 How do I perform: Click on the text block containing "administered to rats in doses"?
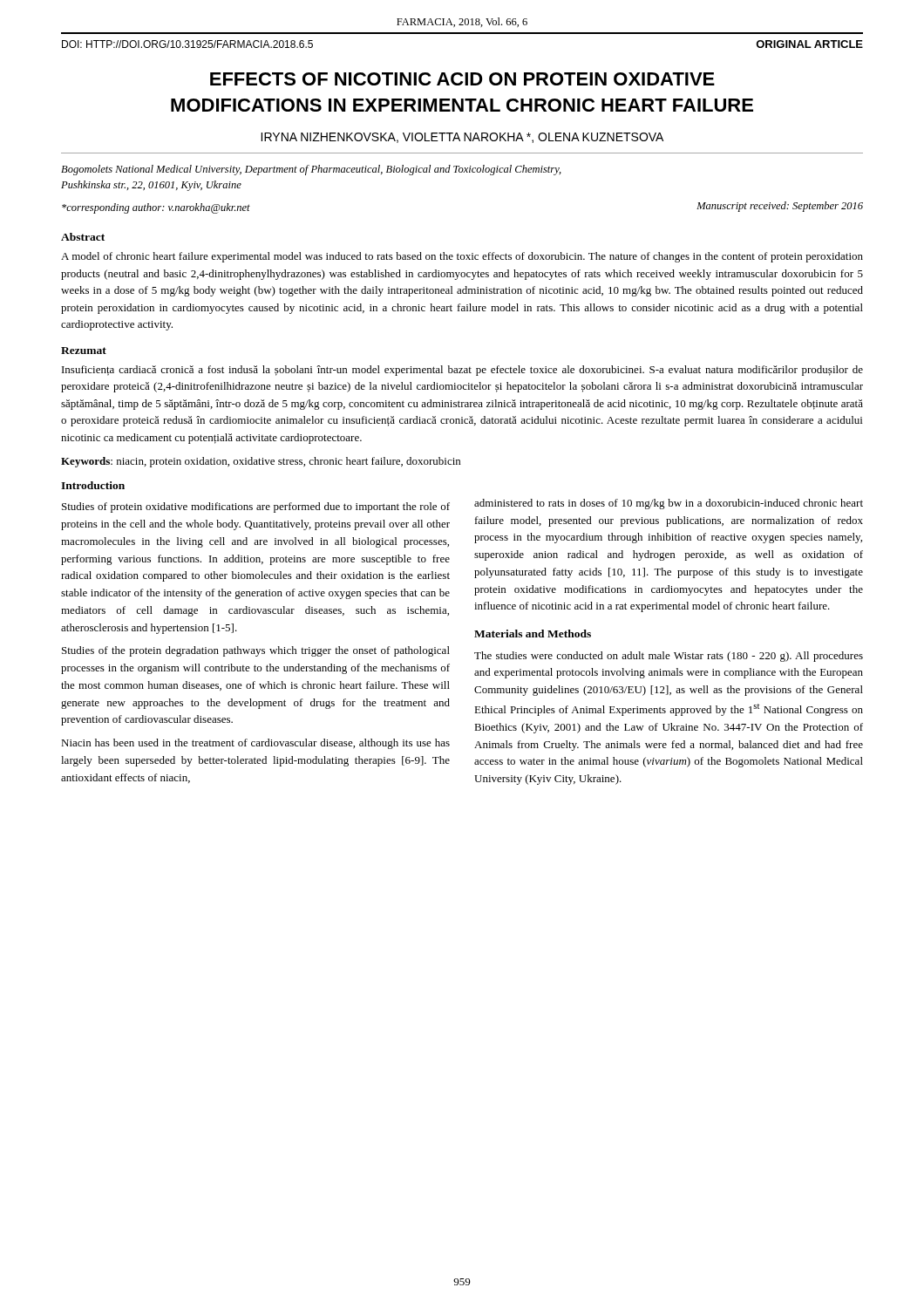[x=669, y=554]
